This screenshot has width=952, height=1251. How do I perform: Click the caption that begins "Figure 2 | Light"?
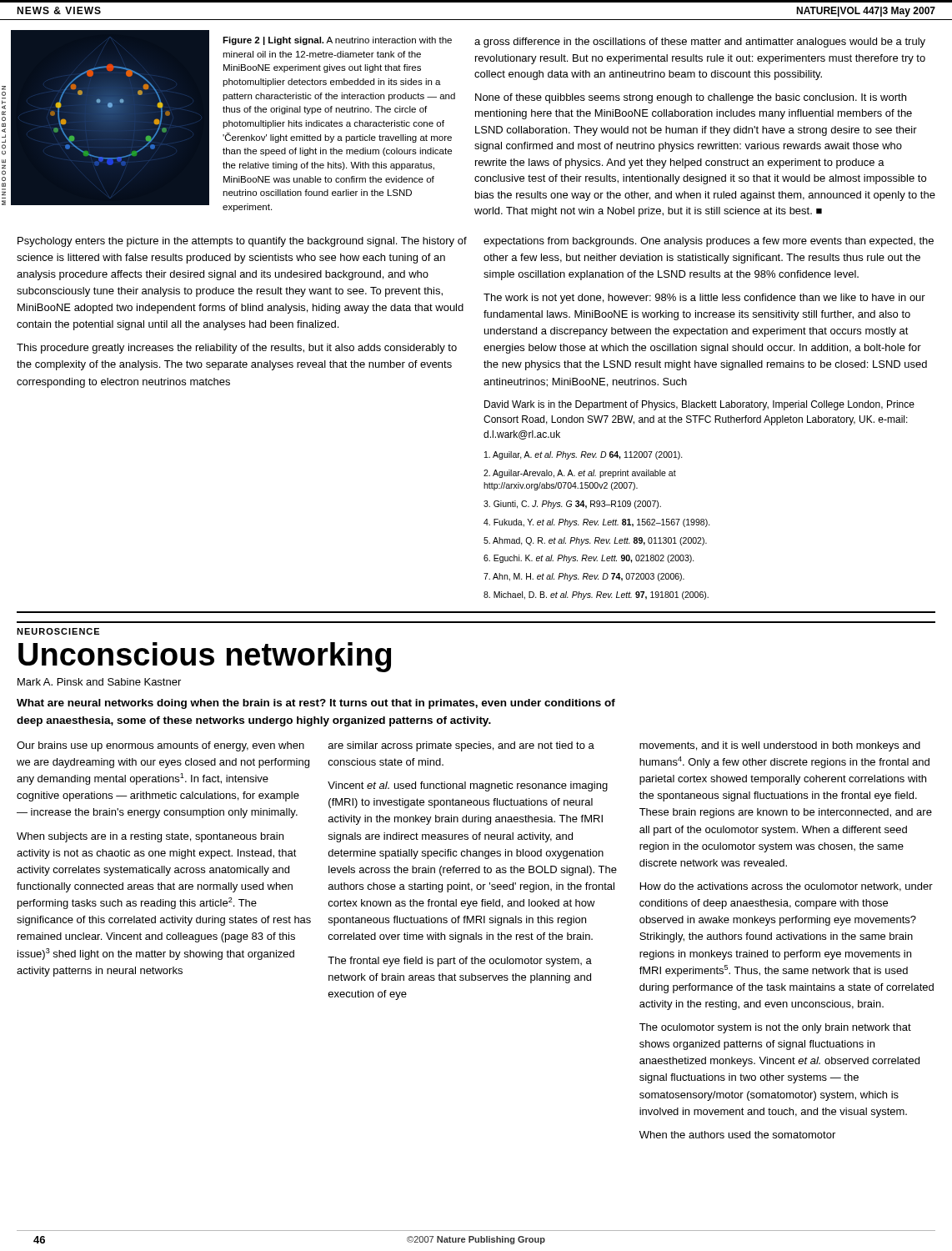pos(339,123)
